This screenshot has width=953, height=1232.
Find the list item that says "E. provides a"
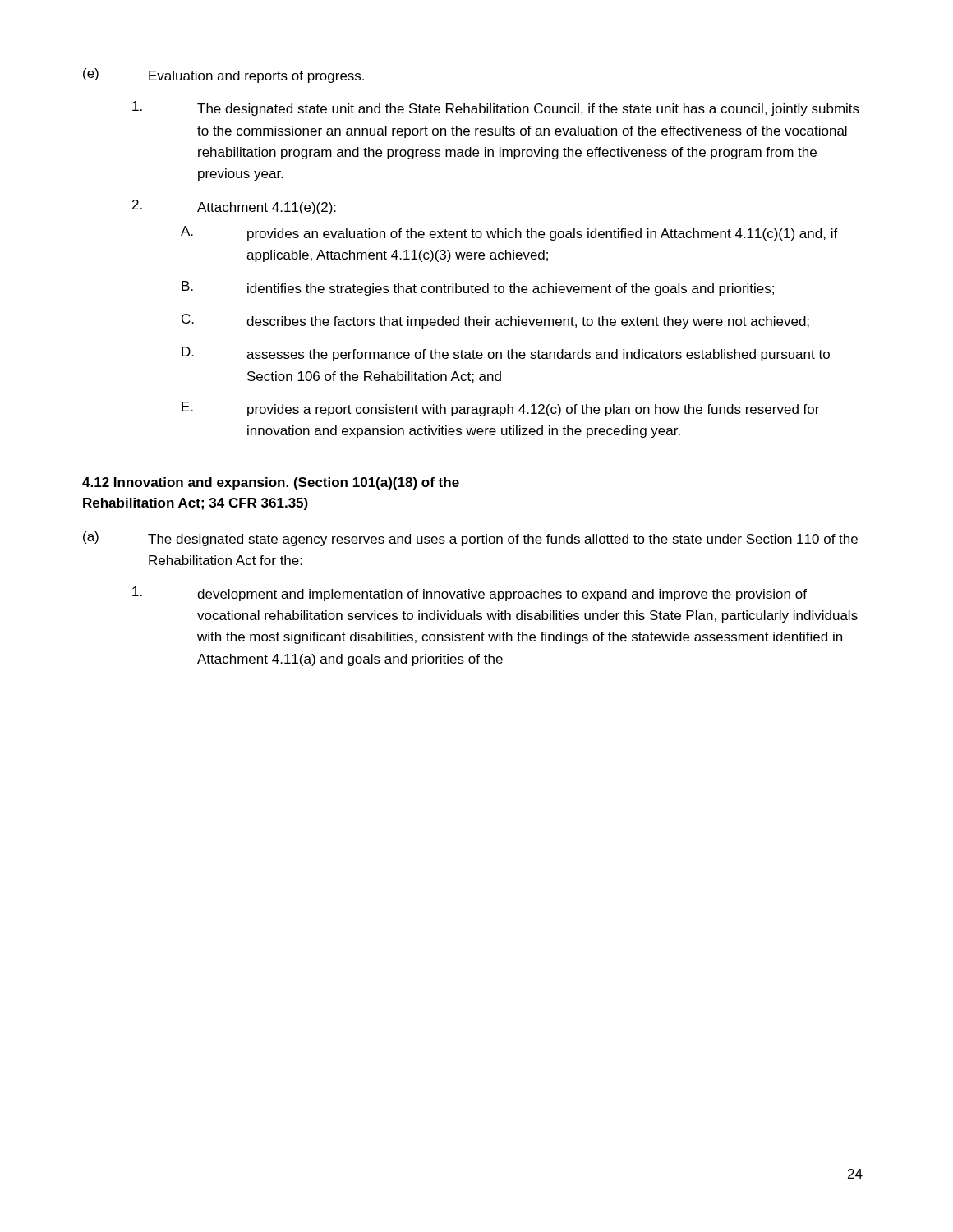(x=522, y=421)
